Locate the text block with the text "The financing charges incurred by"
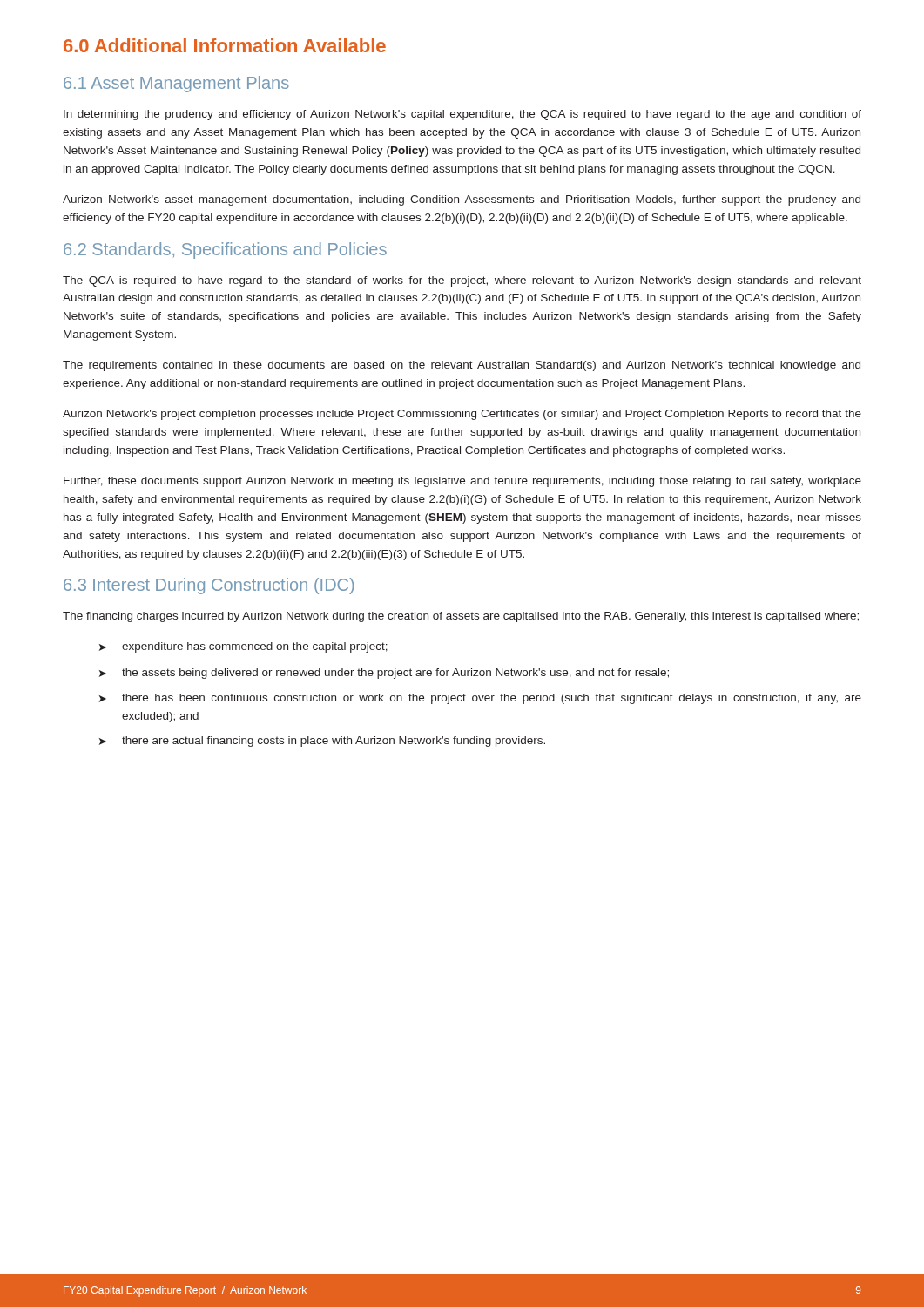This screenshot has width=924, height=1307. tap(461, 616)
